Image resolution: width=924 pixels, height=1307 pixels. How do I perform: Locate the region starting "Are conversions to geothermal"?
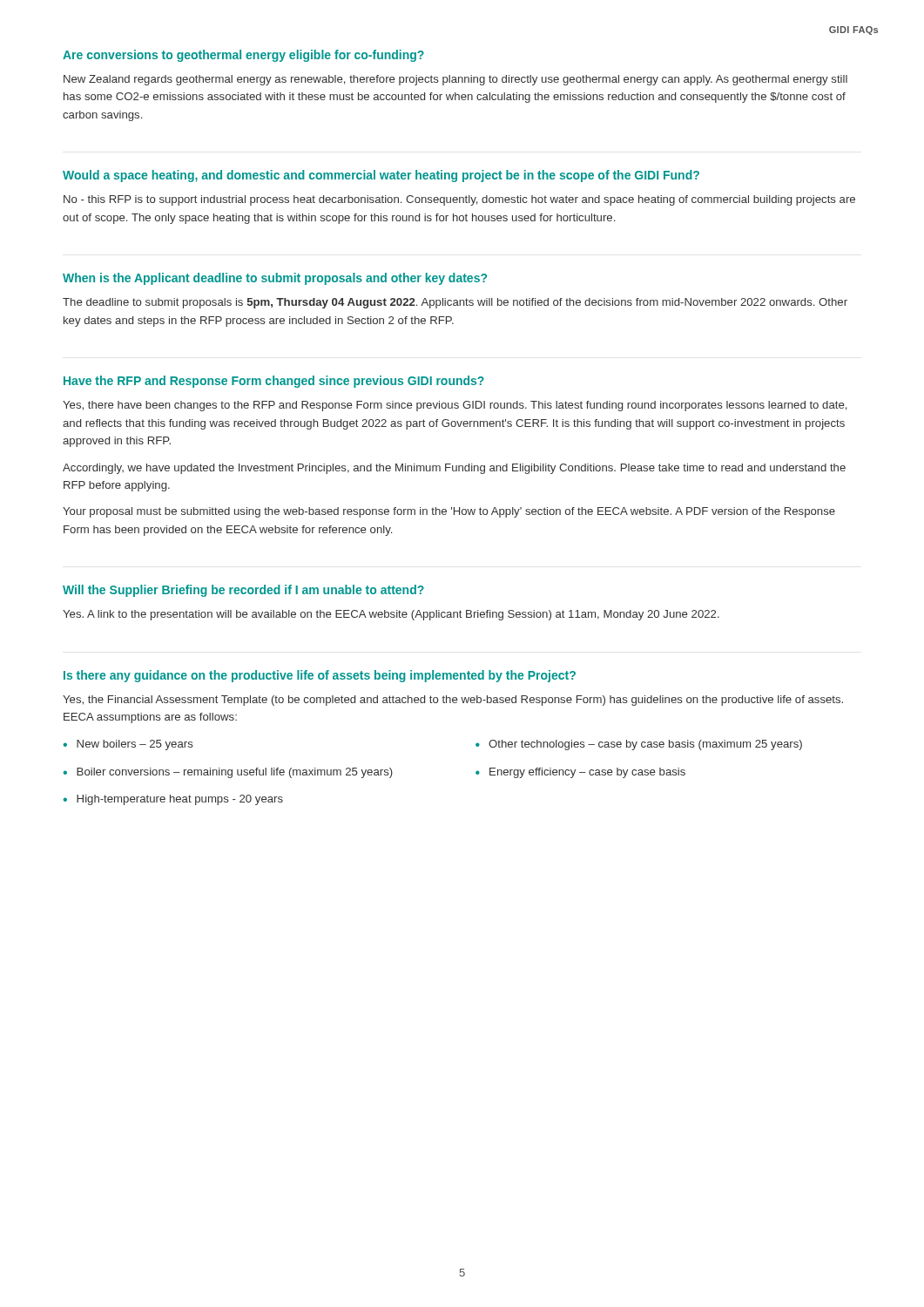pyautogui.click(x=244, y=55)
